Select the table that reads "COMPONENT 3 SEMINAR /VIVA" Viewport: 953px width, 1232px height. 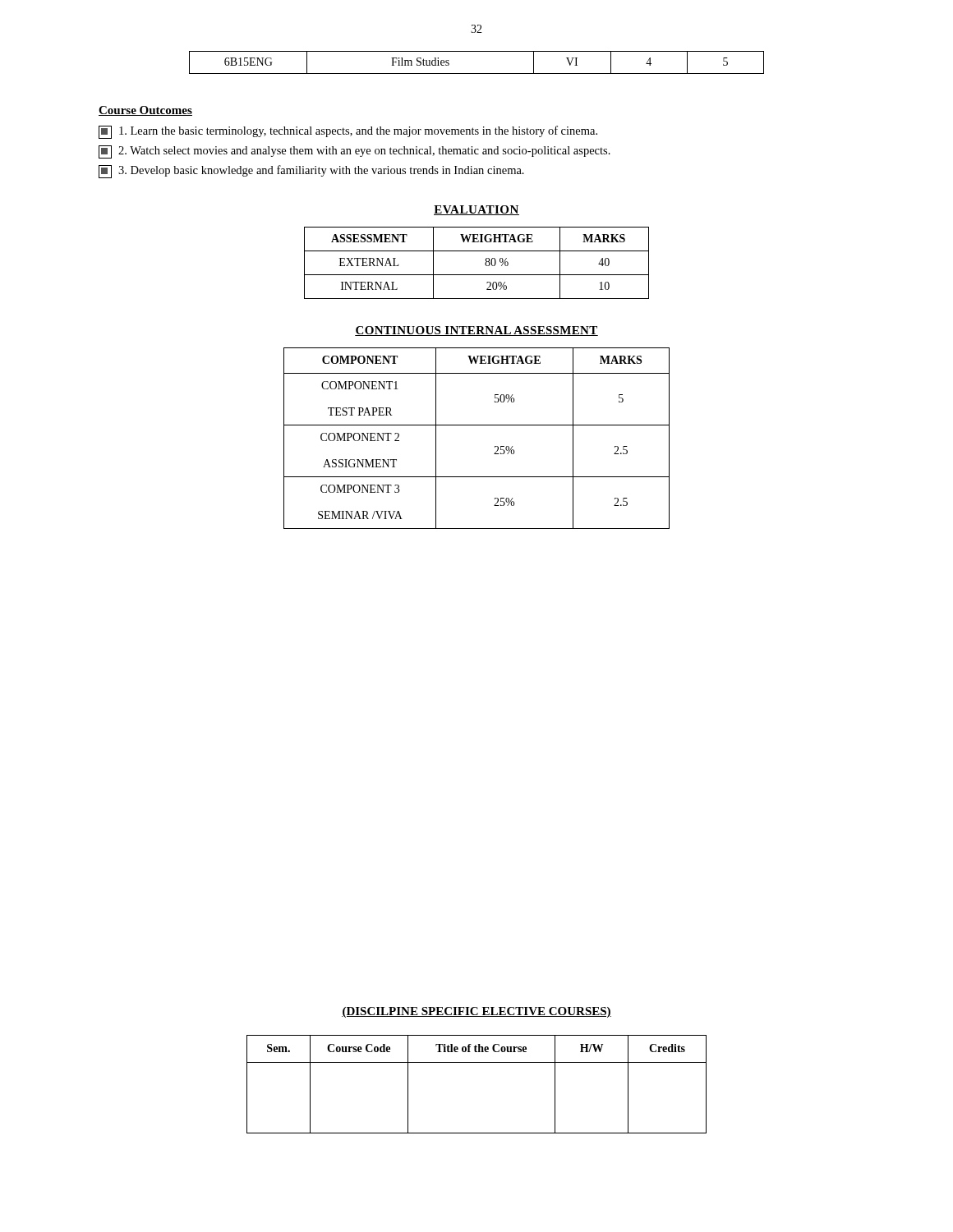(x=476, y=426)
